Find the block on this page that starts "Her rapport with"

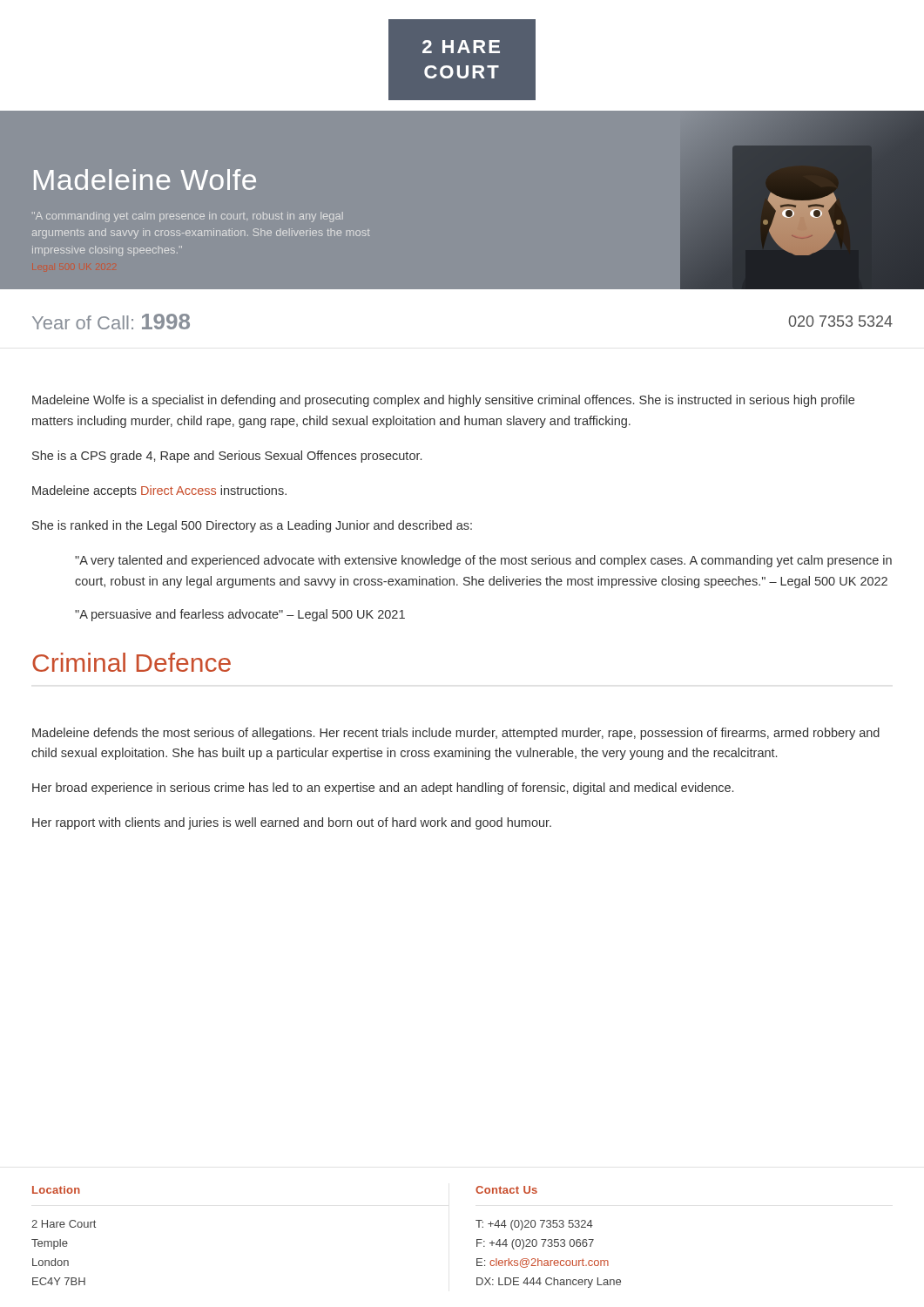point(292,823)
